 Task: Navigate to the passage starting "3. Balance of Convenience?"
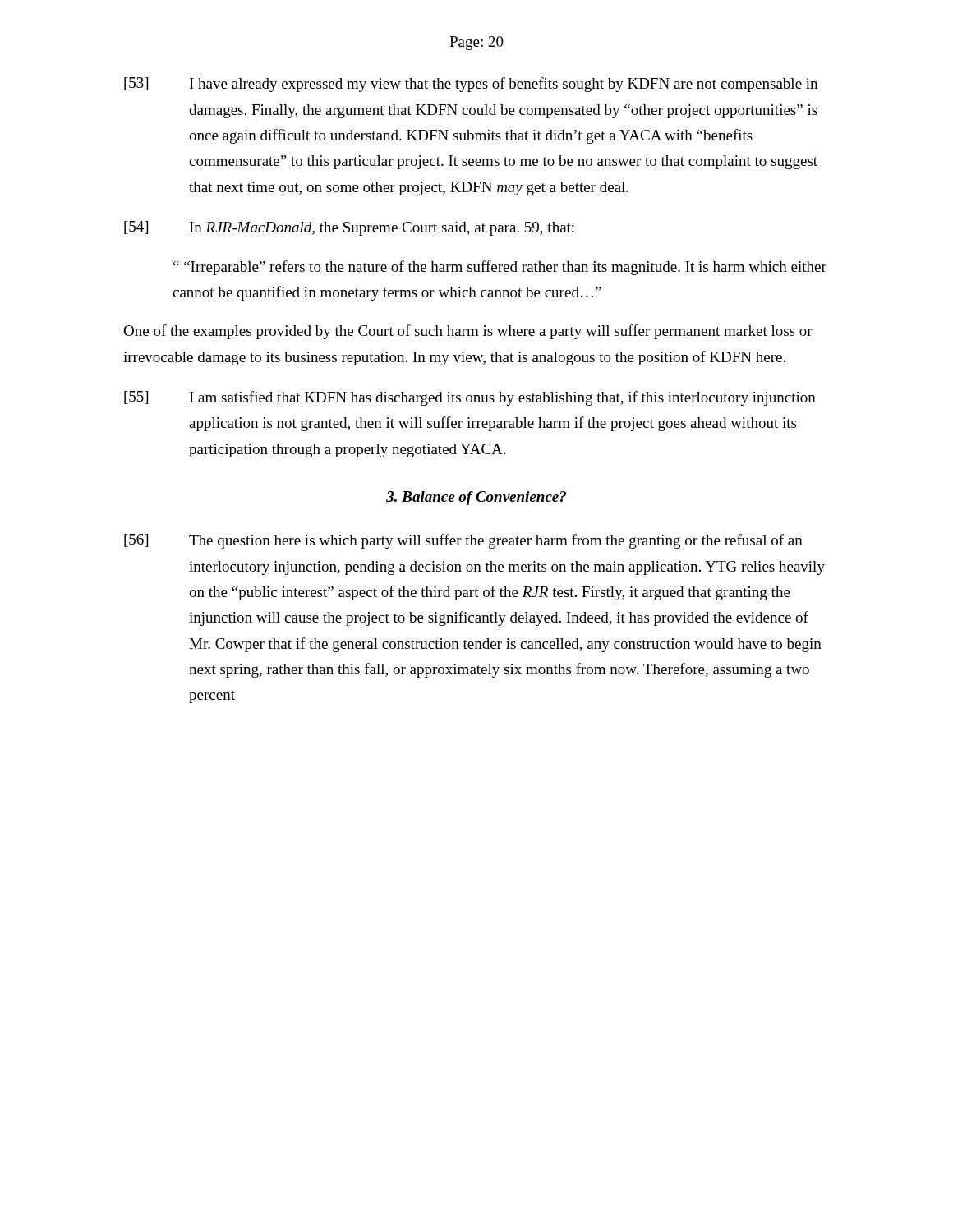tap(476, 496)
